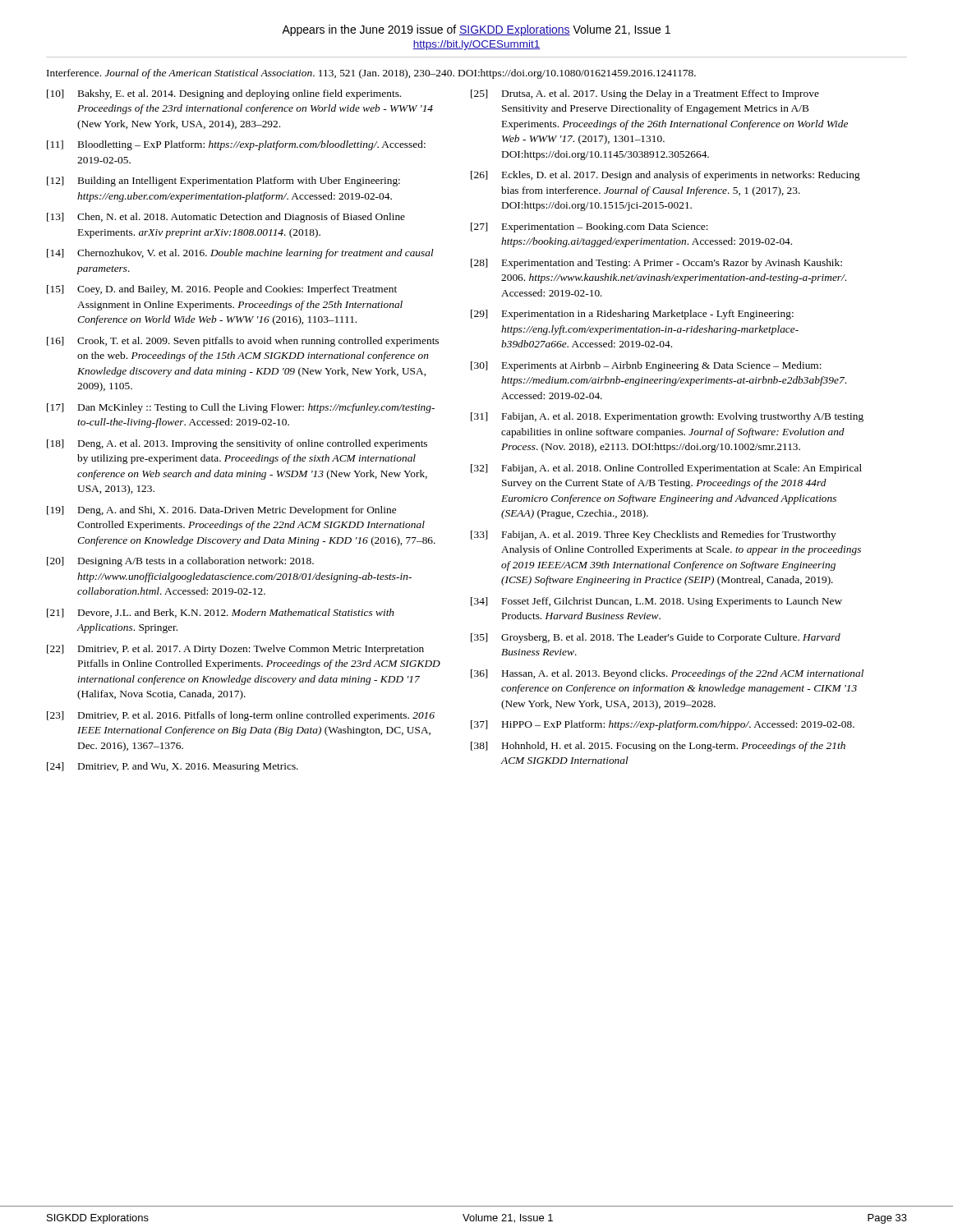Click on the element starting "[24] Dmitriev, P. and Wu, X."
This screenshot has height=1232, width=953.
pyautogui.click(x=243, y=766)
